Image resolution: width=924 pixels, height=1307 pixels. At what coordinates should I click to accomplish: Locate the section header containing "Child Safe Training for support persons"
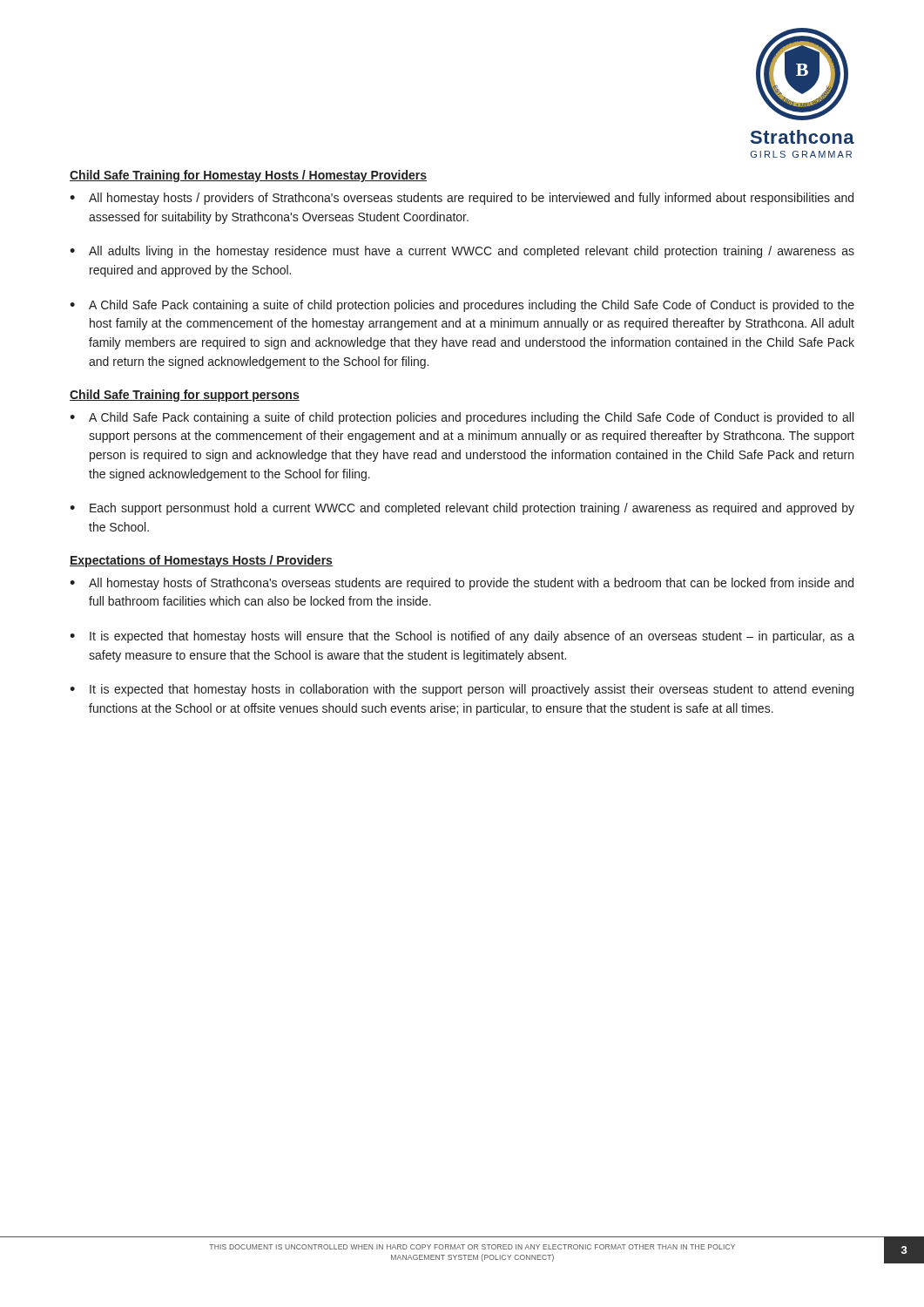pos(184,394)
